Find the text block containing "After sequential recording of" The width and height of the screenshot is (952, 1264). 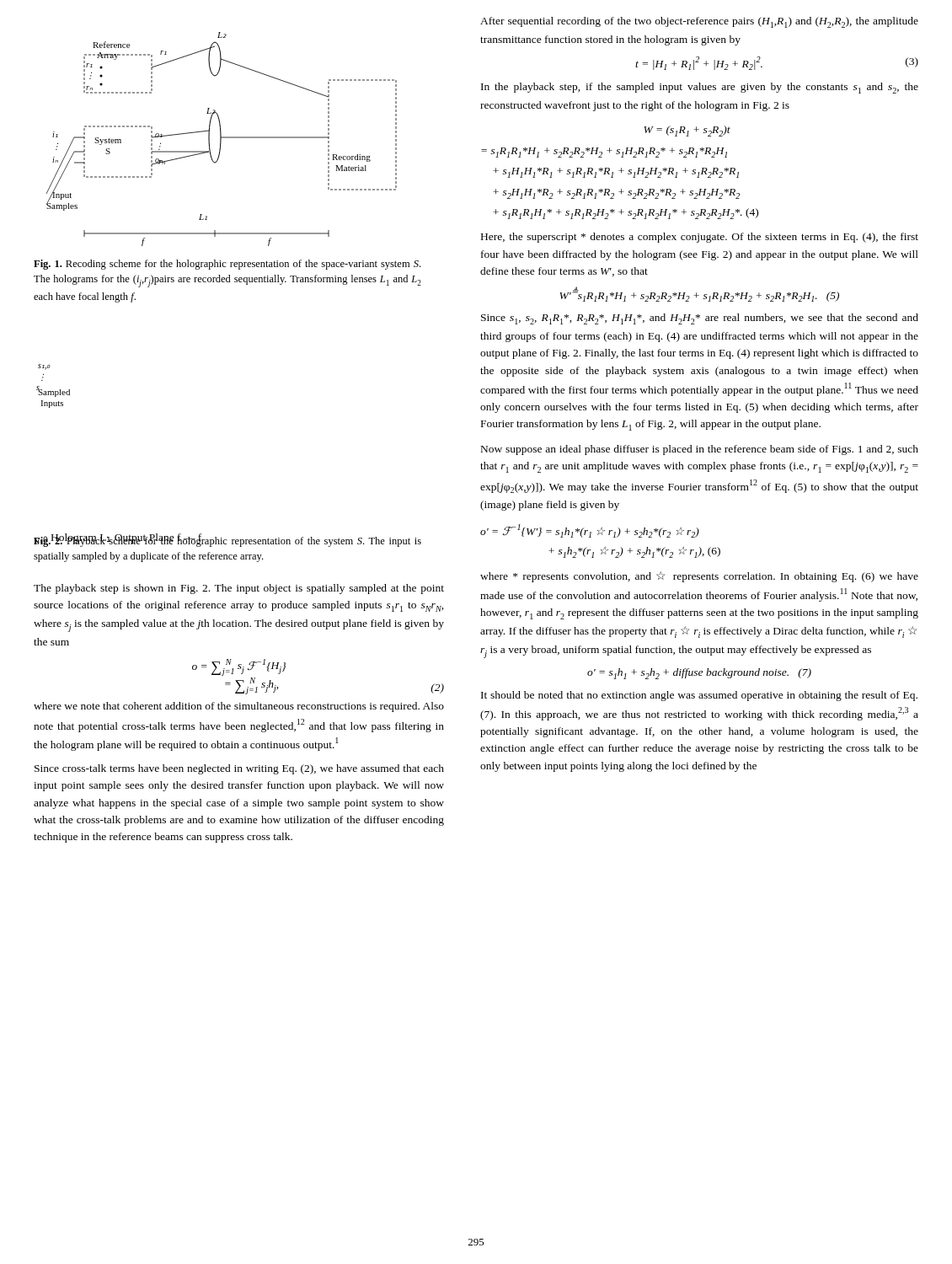(x=699, y=30)
